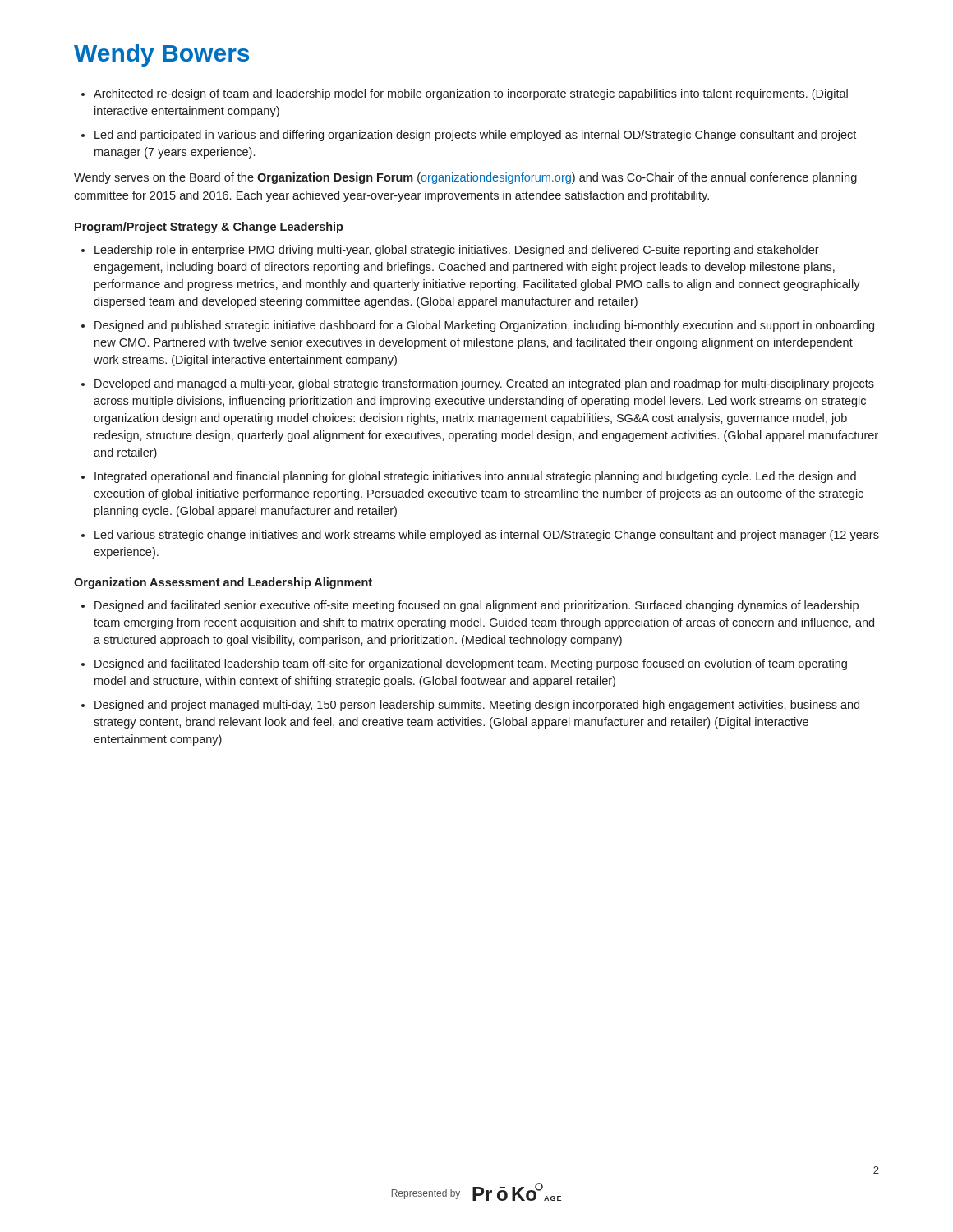
Task: Point to the block beginning "Led various strategic"
Action: coord(486,544)
